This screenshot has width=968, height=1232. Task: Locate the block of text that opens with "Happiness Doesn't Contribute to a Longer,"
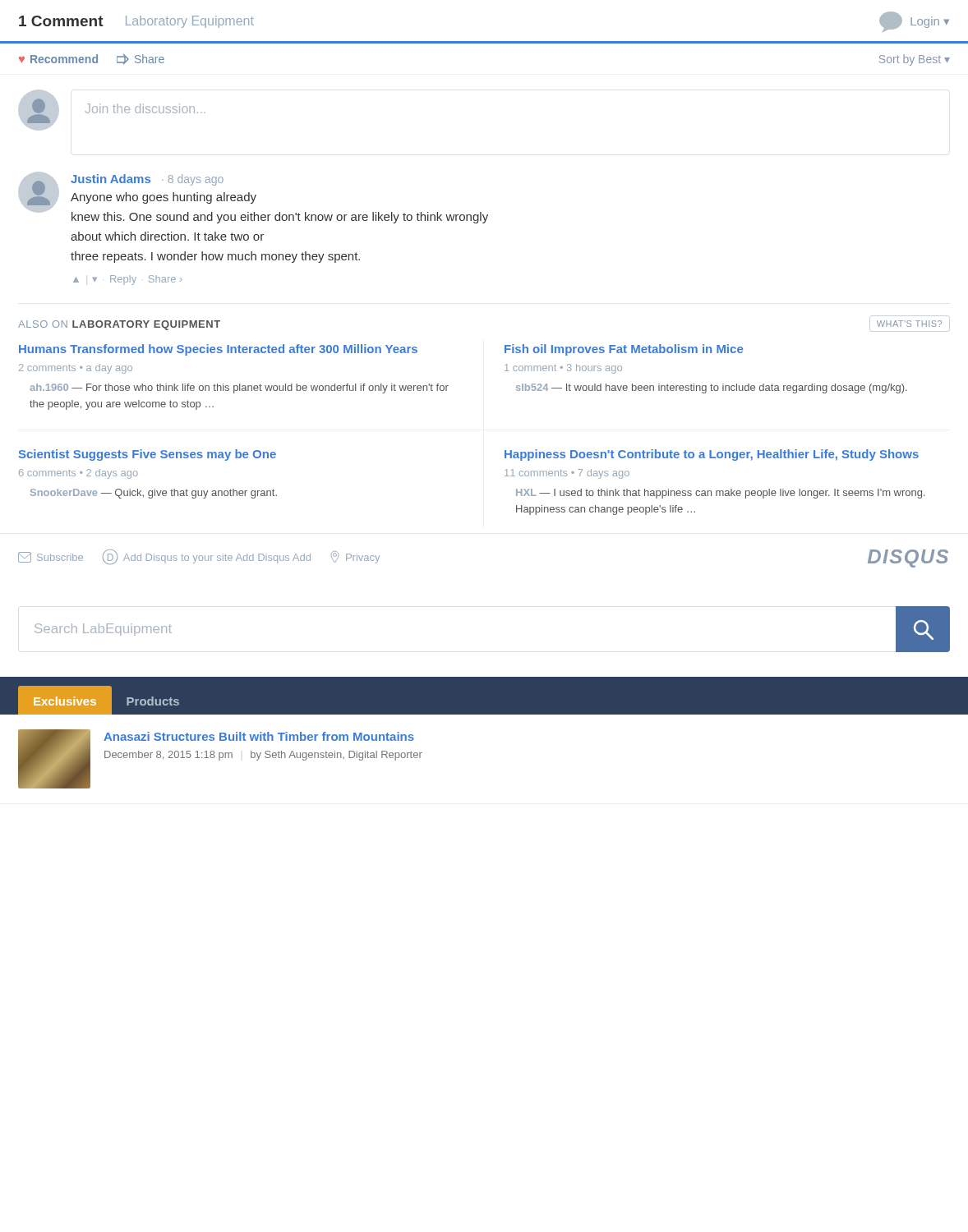pos(727,481)
